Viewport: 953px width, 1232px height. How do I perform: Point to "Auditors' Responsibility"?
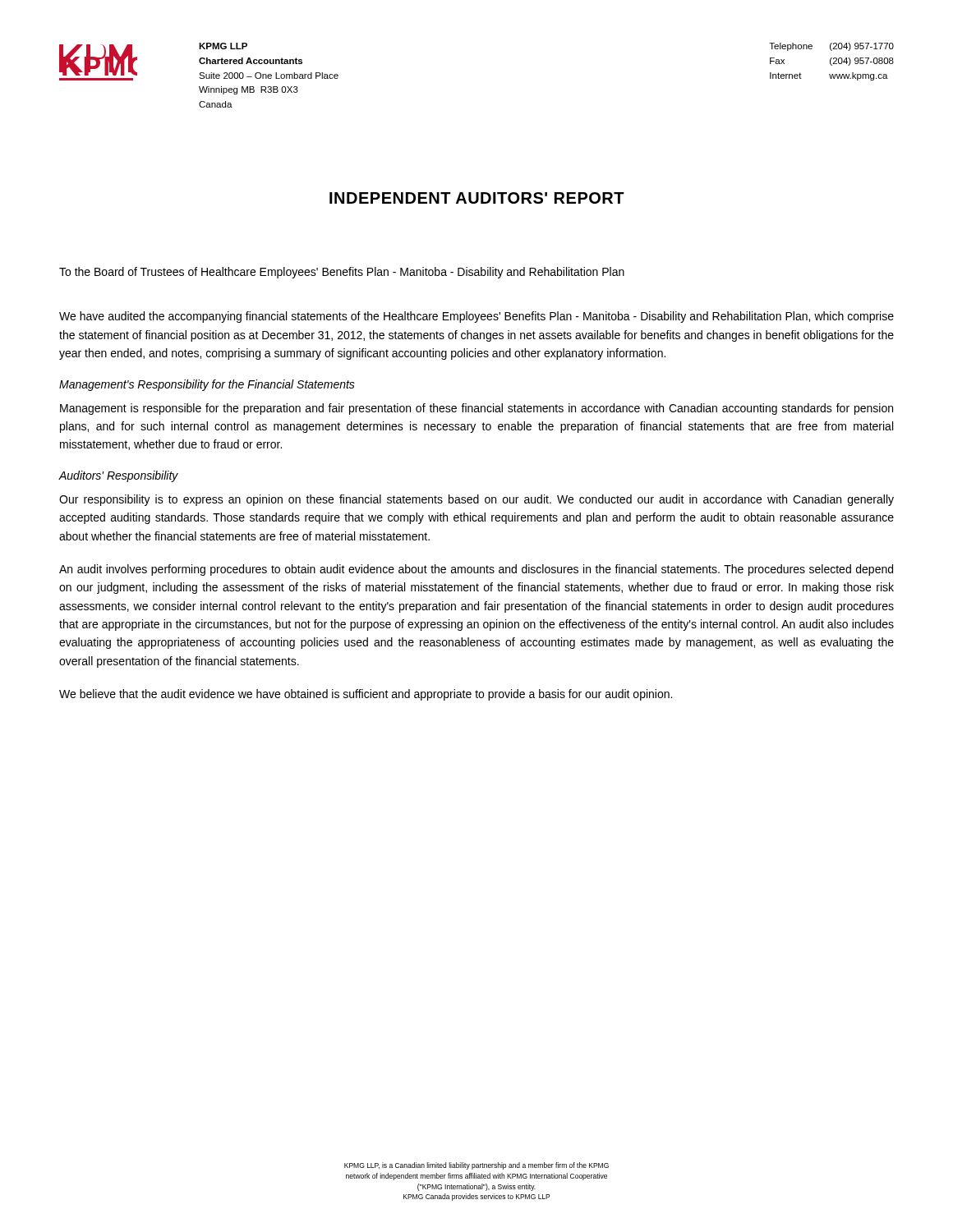tap(118, 475)
